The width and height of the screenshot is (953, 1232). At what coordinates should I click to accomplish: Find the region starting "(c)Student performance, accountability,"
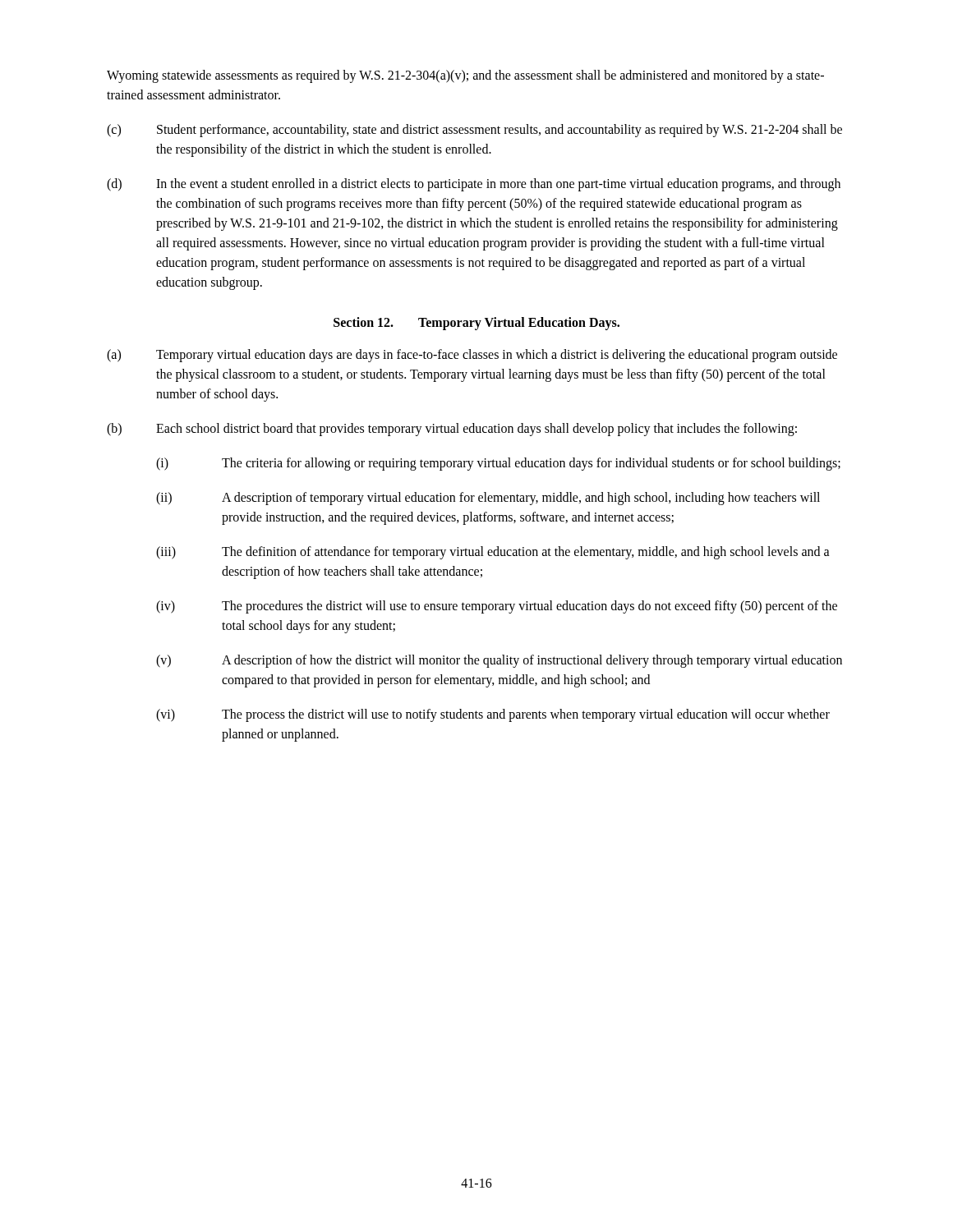(x=475, y=140)
